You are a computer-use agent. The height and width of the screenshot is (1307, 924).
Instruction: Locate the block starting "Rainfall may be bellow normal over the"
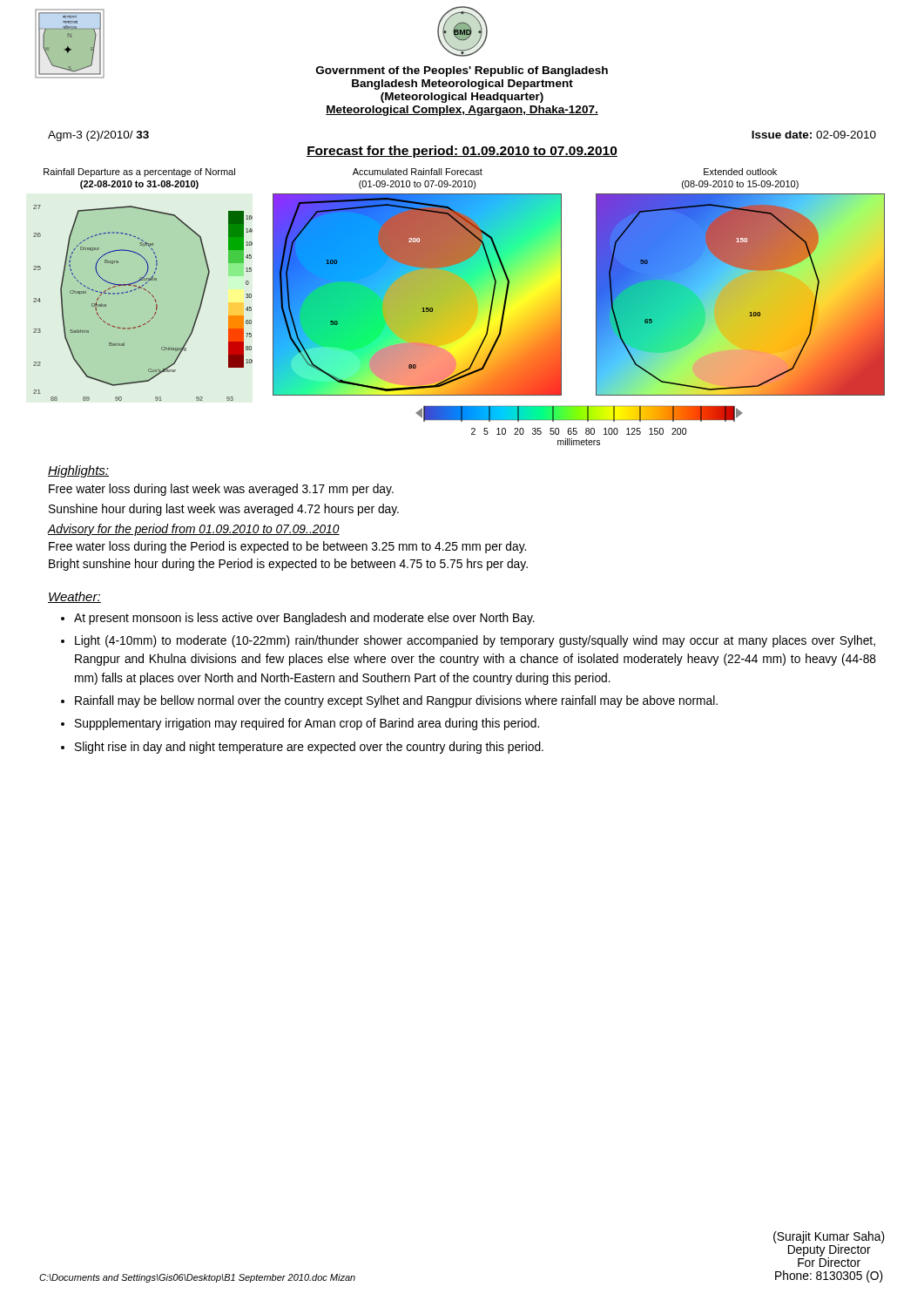[x=396, y=701]
